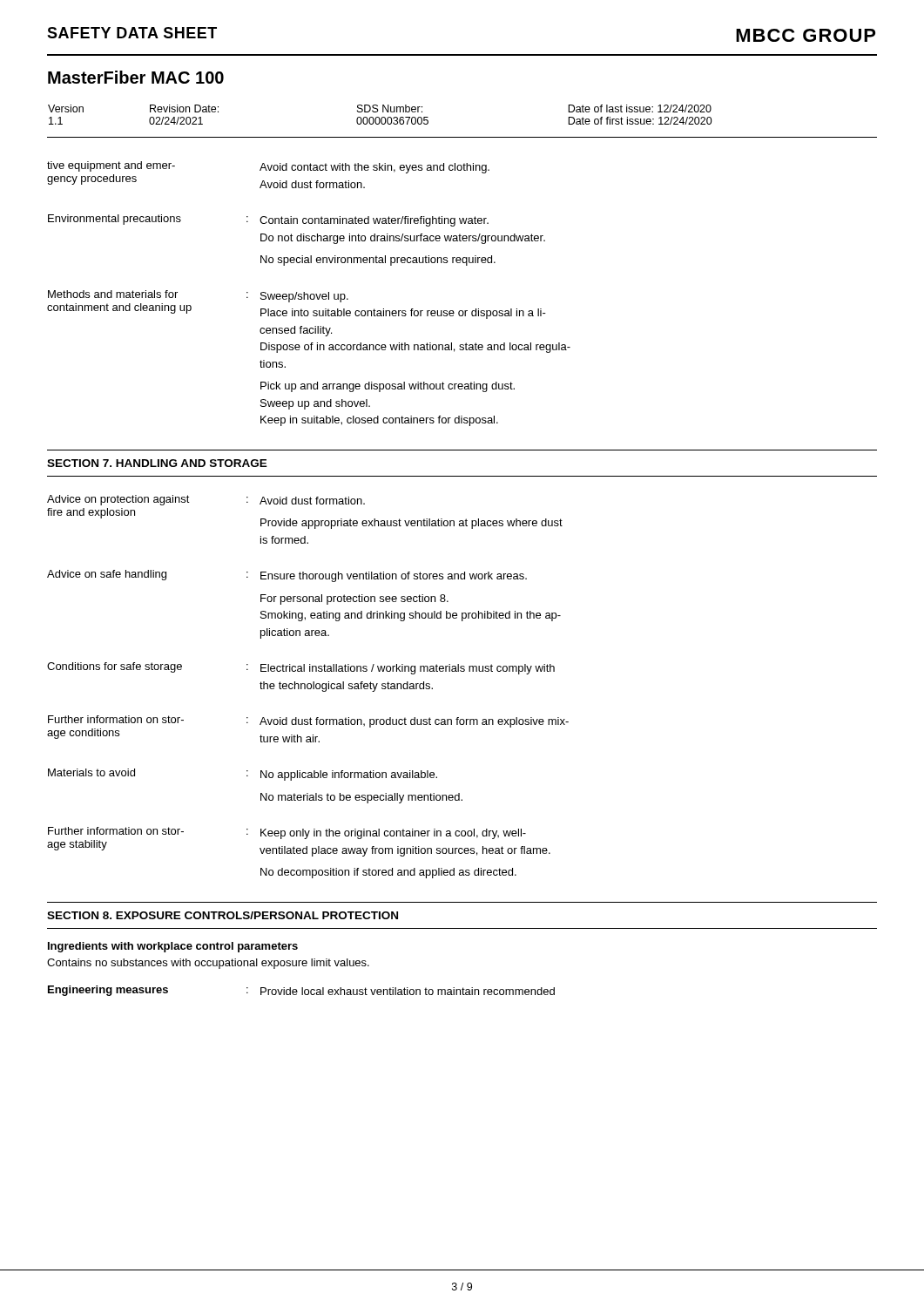Point to the passage starting "MasterFiber MAC 100"

pos(136,78)
